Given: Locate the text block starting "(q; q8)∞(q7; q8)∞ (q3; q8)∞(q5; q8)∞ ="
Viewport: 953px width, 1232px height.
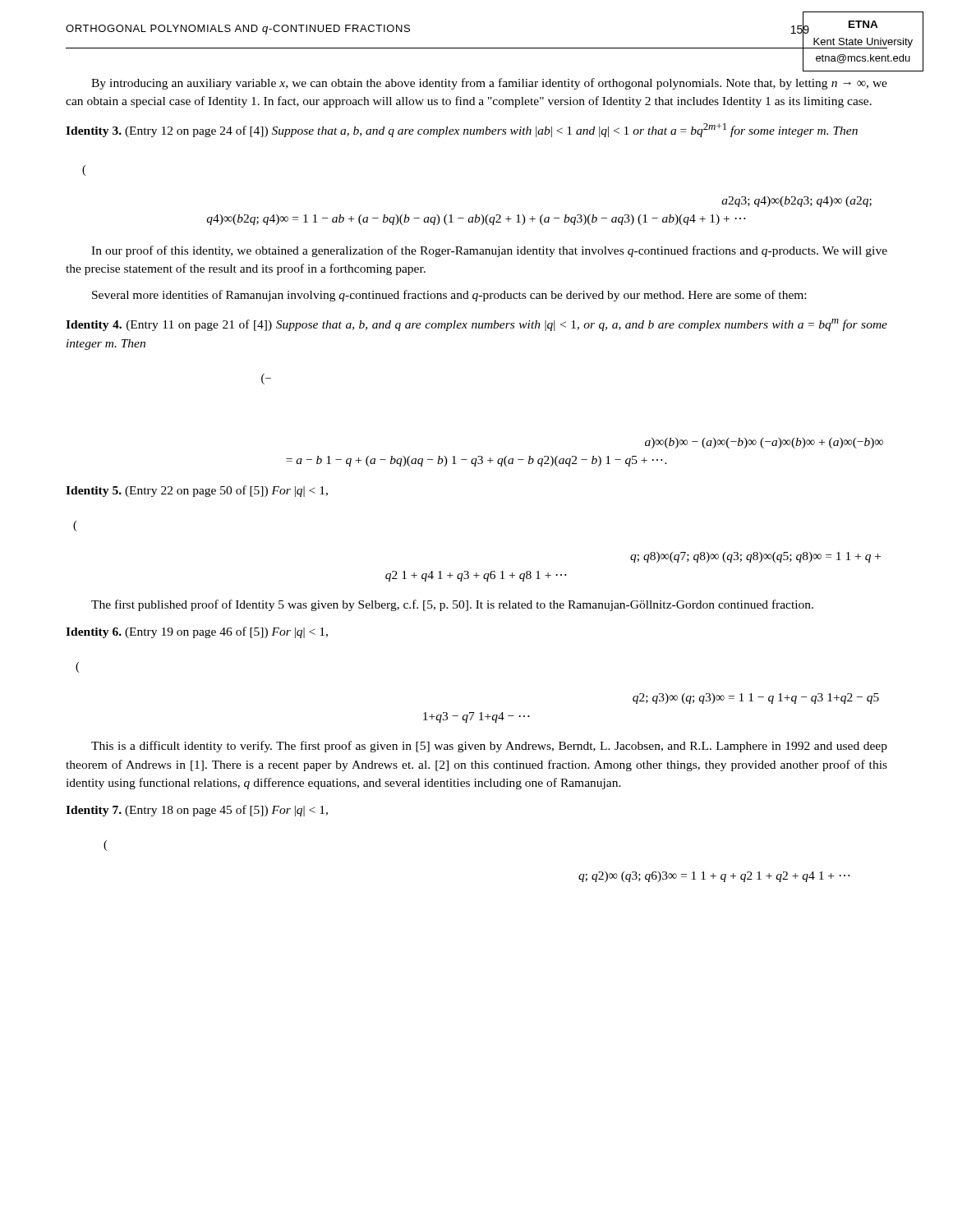Looking at the screenshot, I should (75, 526).
